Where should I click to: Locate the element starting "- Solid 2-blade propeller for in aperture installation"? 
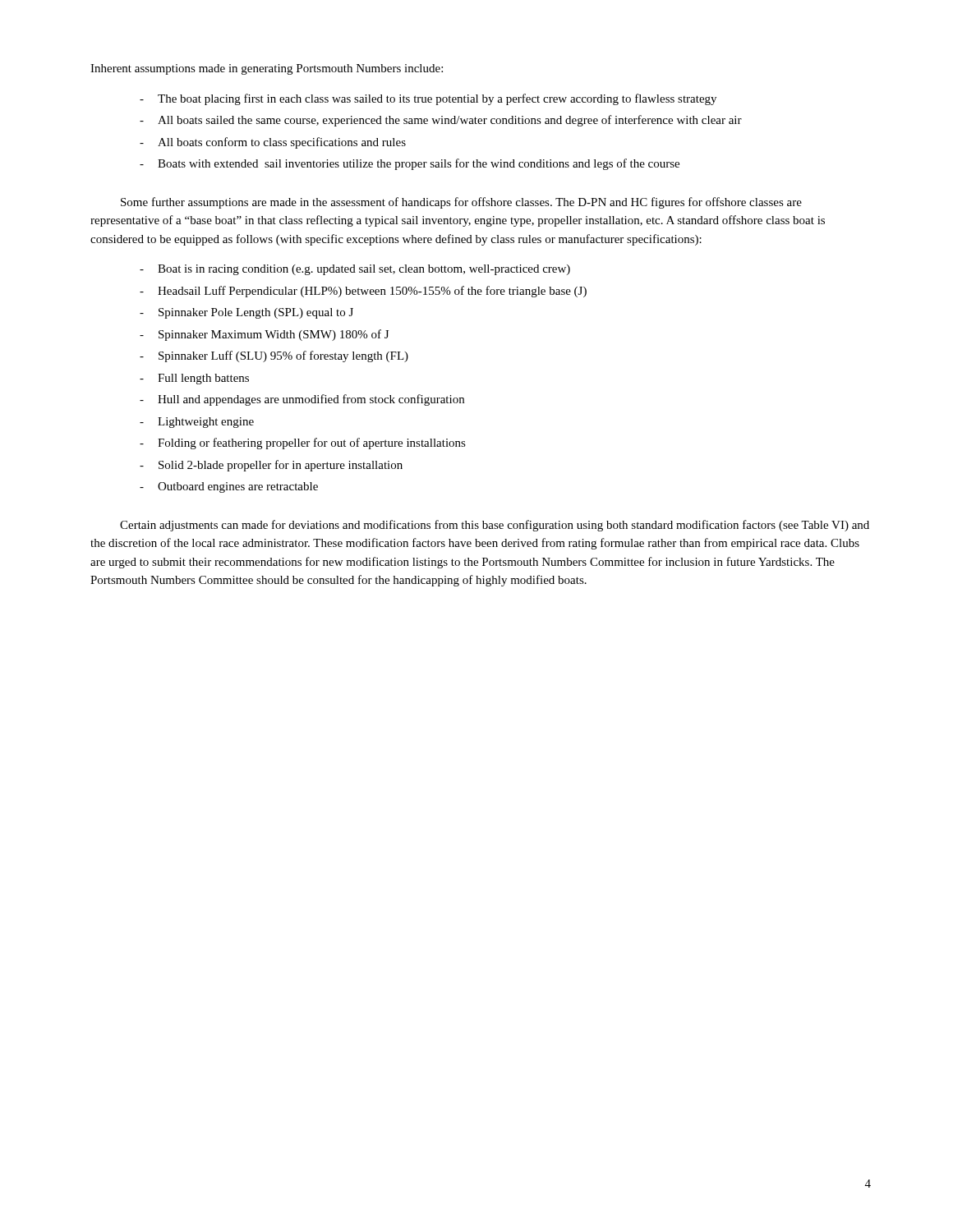(x=271, y=466)
